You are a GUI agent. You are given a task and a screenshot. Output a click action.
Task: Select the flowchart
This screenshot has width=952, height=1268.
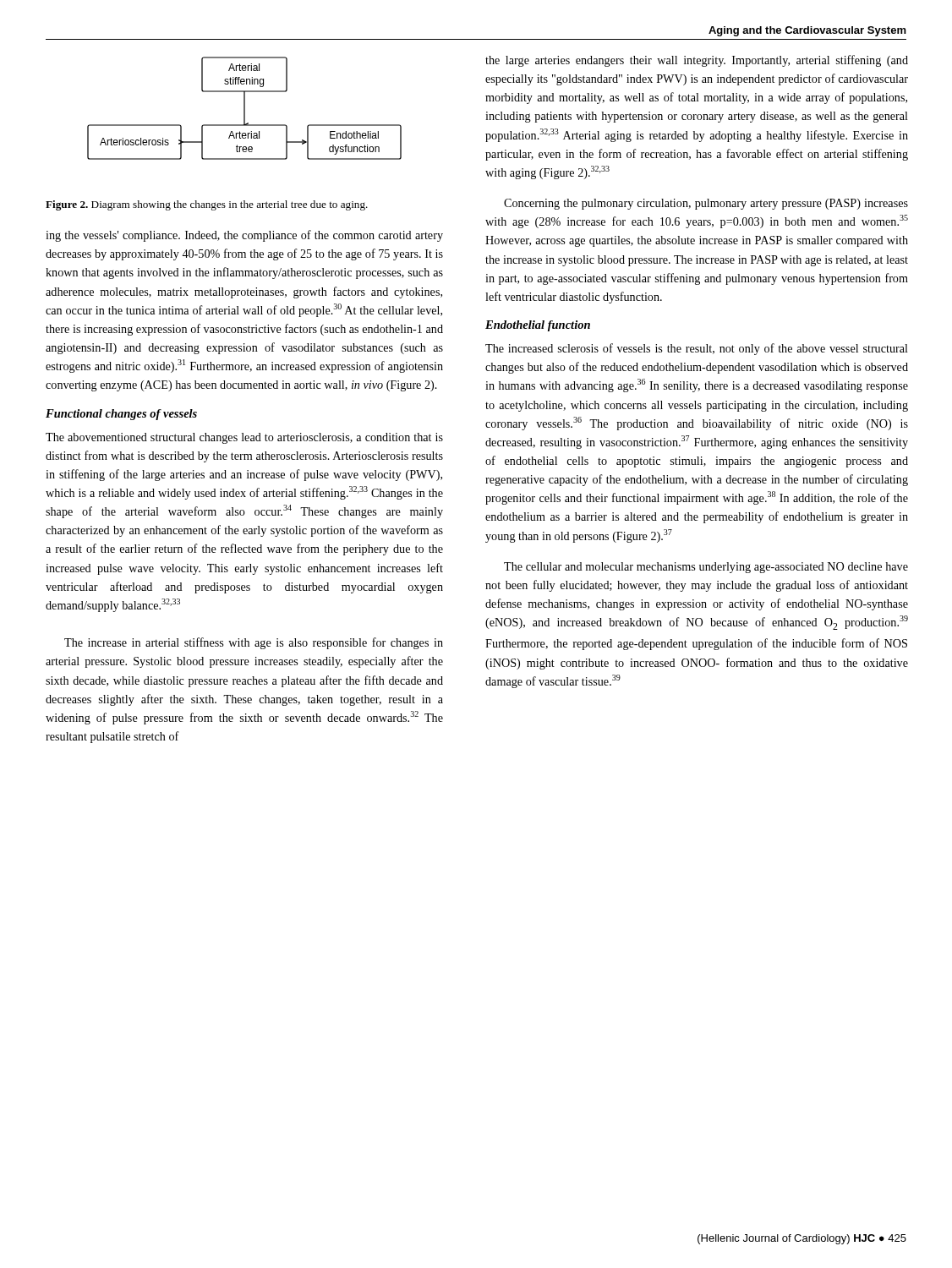click(244, 120)
